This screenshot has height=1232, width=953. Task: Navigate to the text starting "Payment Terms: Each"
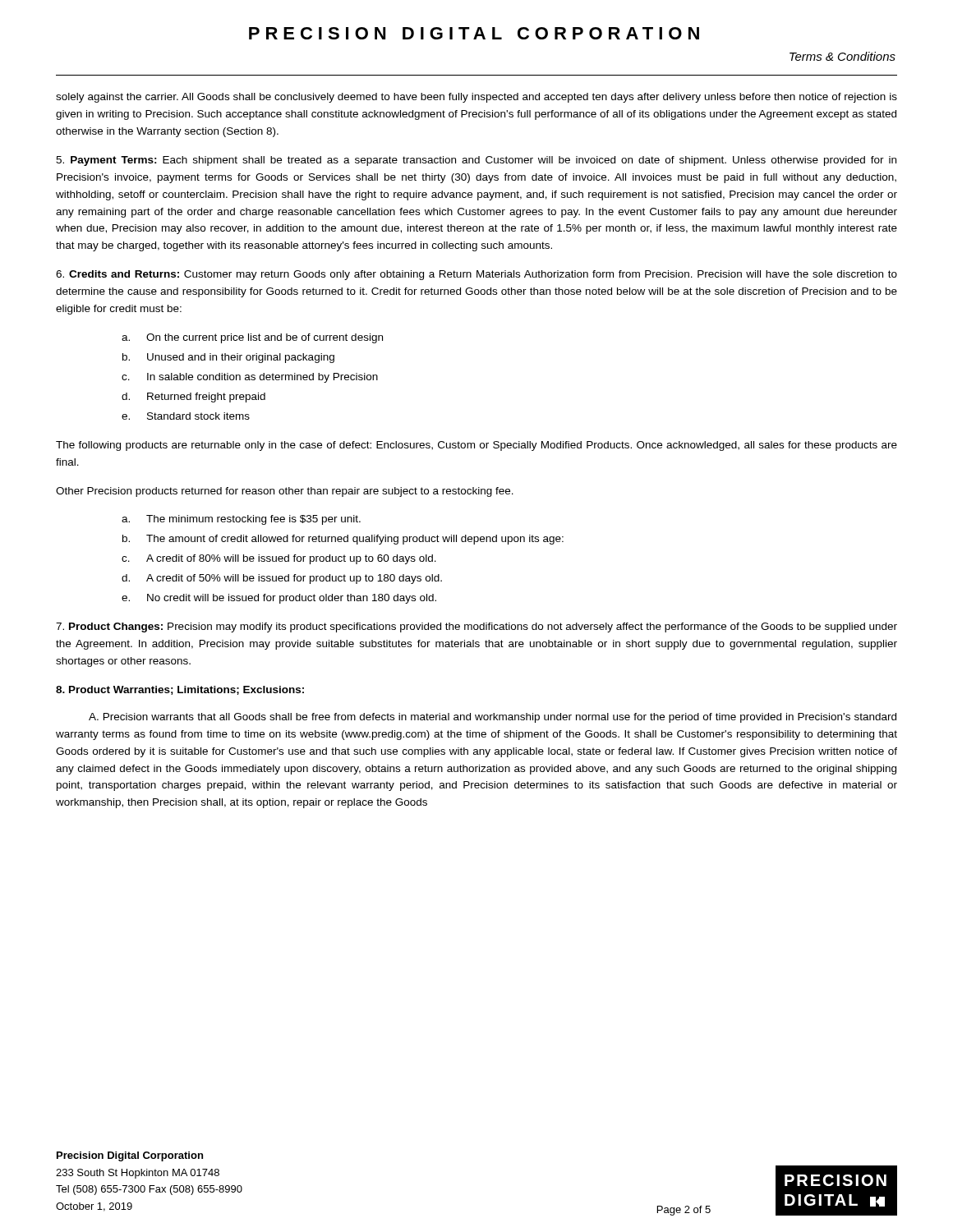[476, 202]
